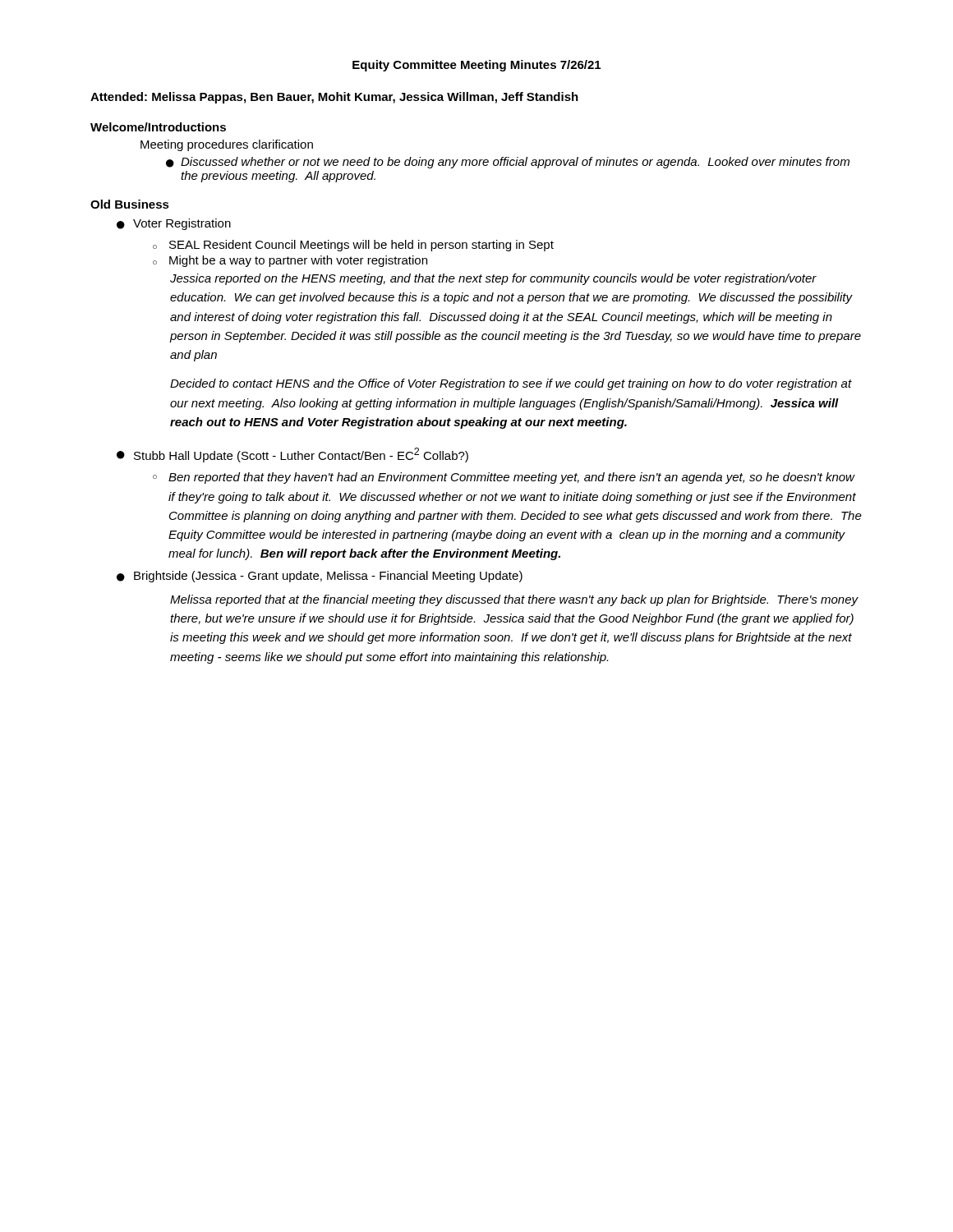Locate the section header that opens with "Attended: Melissa Pappas, Ben Bauer, Mohit Kumar,"

point(334,97)
